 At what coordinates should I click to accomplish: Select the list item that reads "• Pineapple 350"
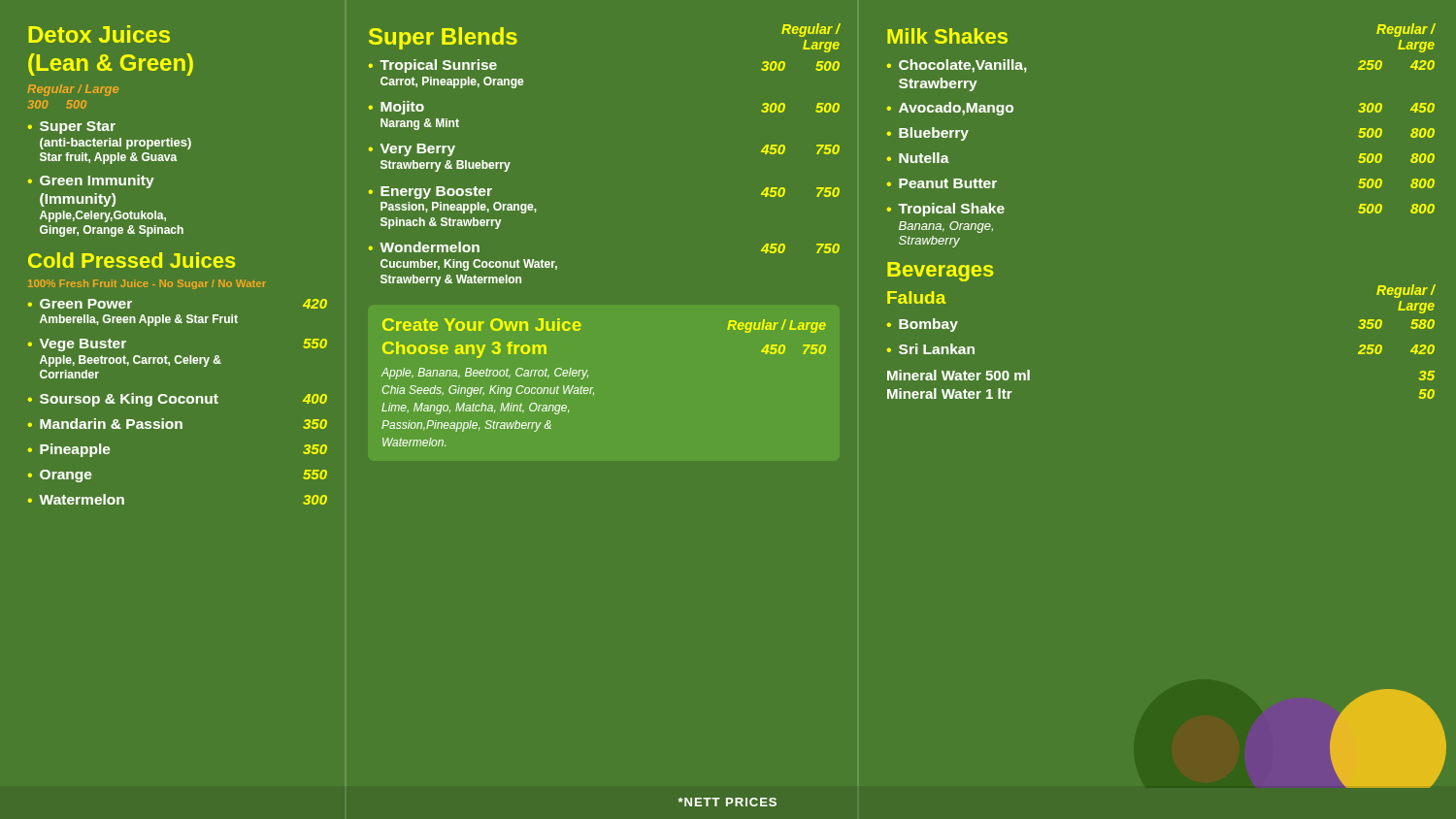coord(70,450)
